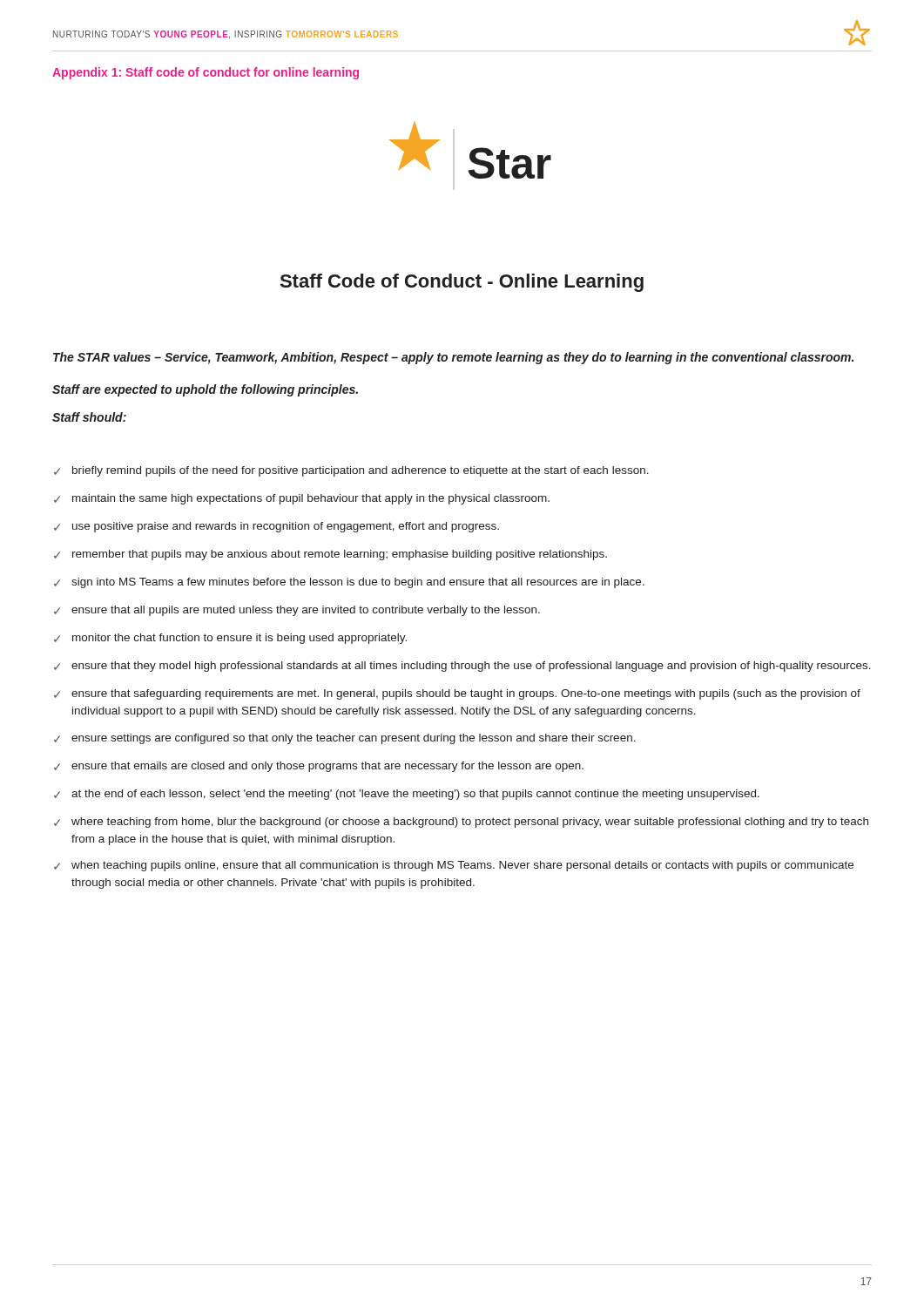Click on the region starting "✓ at the end of"
The width and height of the screenshot is (924, 1307).
click(462, 794)
